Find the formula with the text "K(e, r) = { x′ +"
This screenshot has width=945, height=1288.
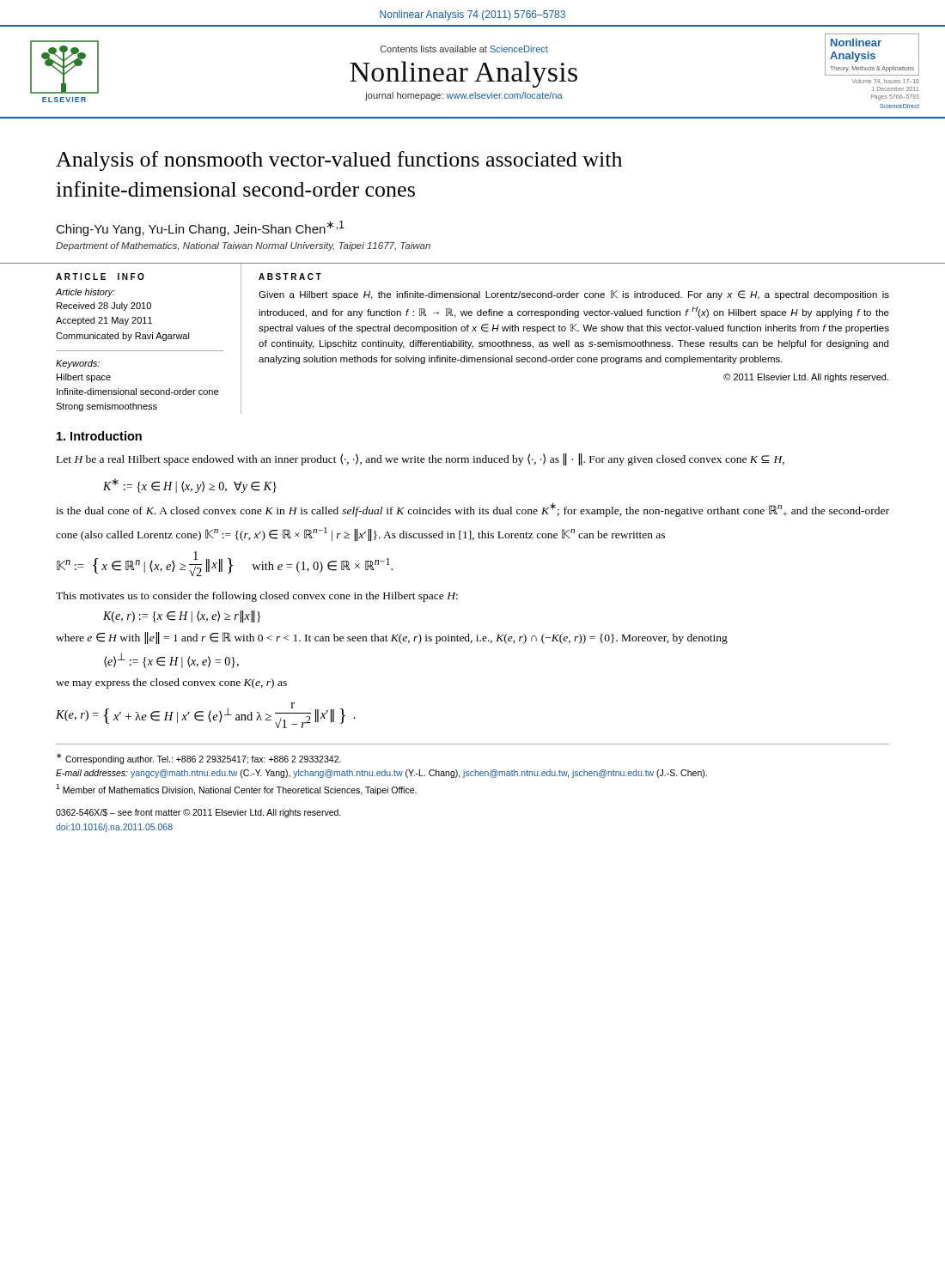pyautogui.click(x=206, y=715)
